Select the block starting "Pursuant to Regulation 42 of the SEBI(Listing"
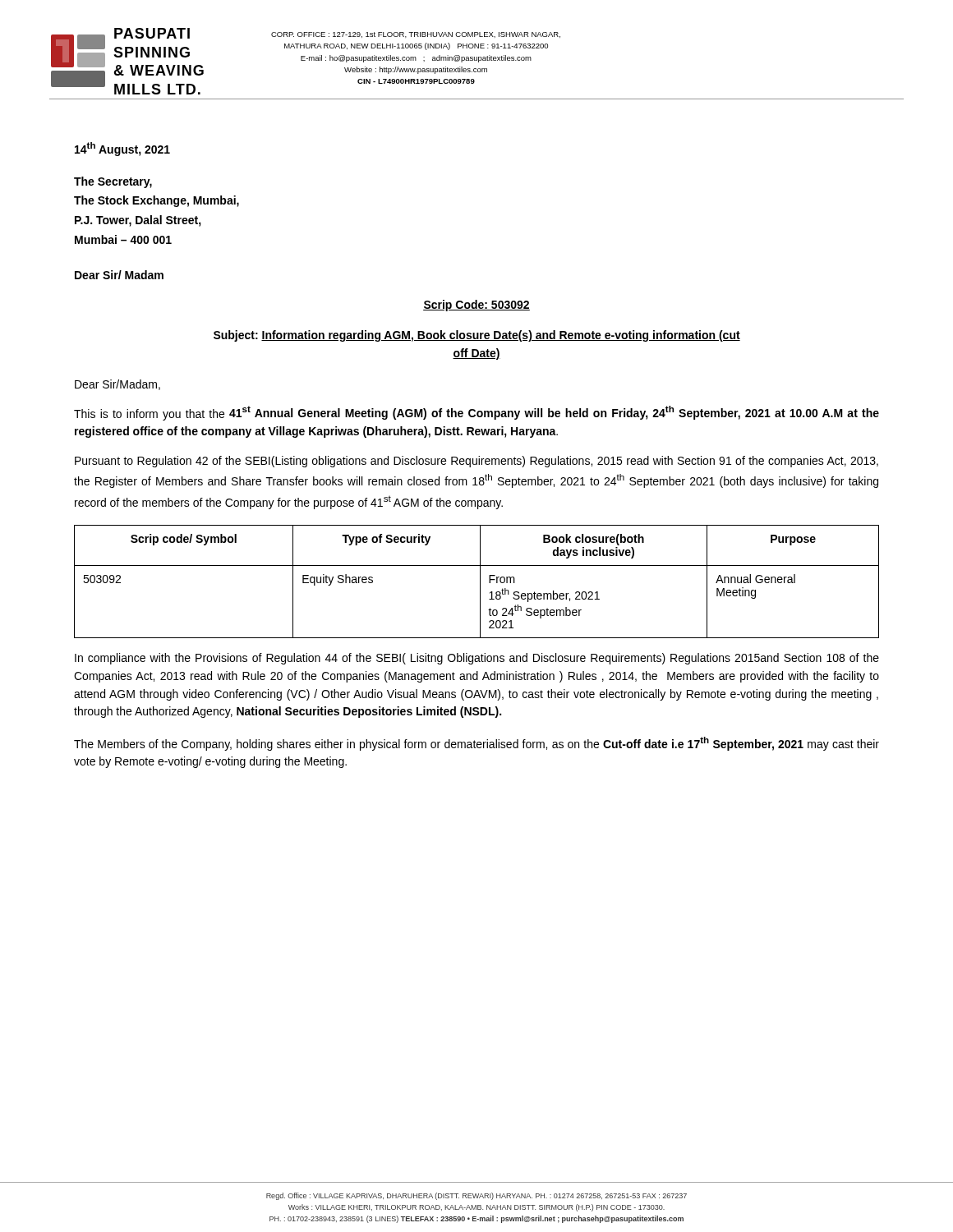 pos(476,481)
